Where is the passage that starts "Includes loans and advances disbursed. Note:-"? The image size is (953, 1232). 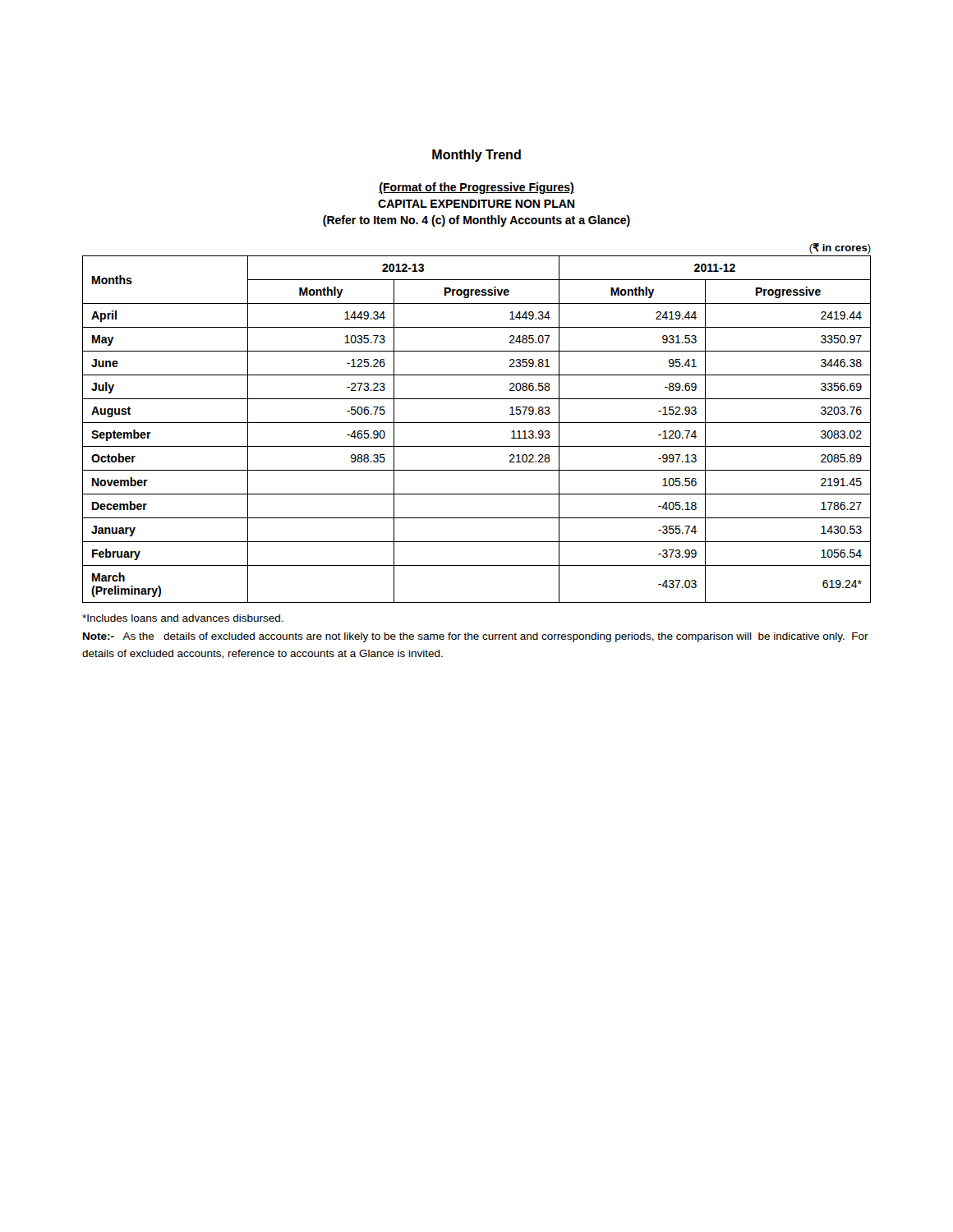point(475,636)
